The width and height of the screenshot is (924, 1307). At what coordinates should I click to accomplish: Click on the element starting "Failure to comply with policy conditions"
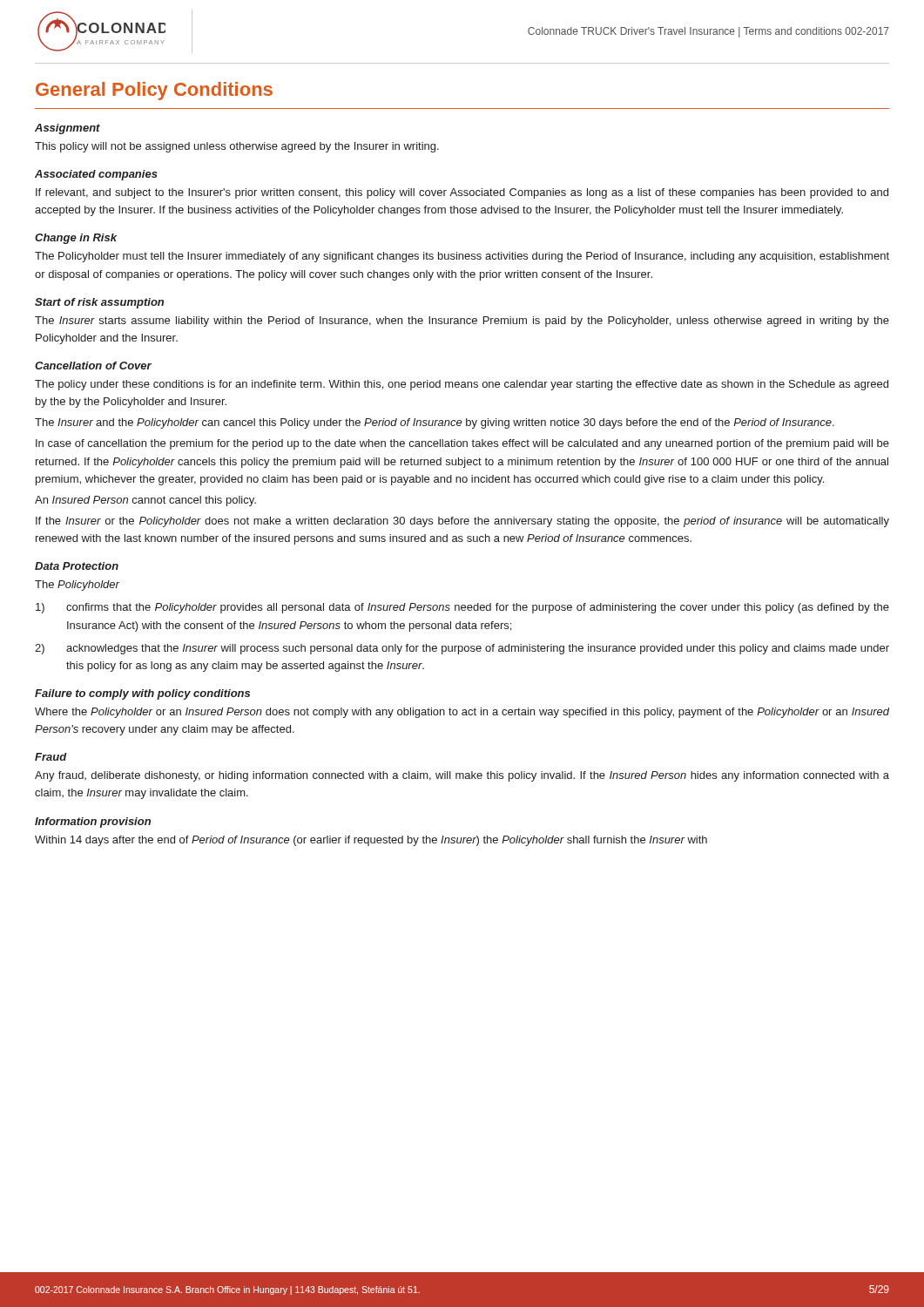tap(142, 694)
